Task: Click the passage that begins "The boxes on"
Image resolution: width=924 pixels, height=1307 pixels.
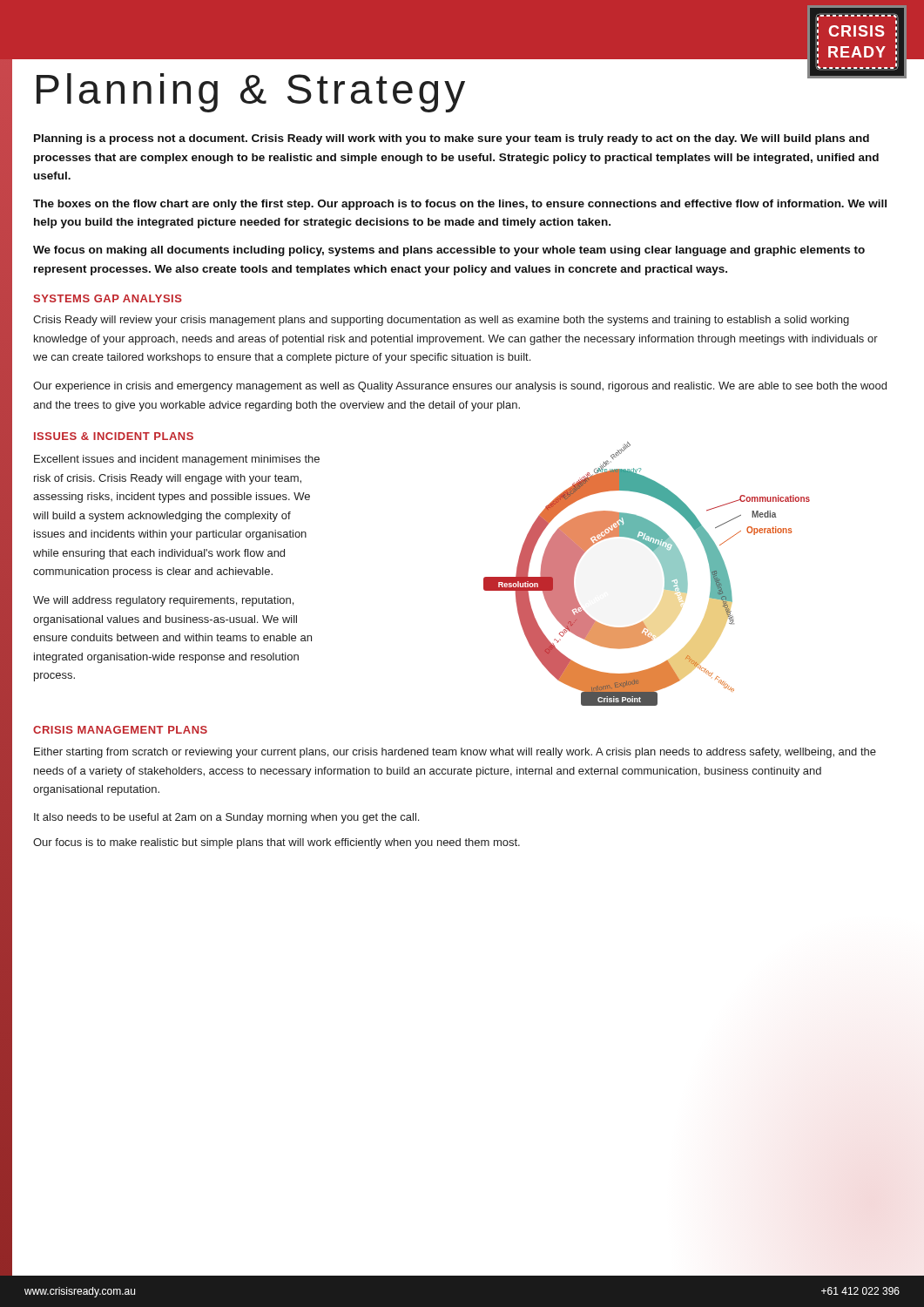Action: [460, 213]
